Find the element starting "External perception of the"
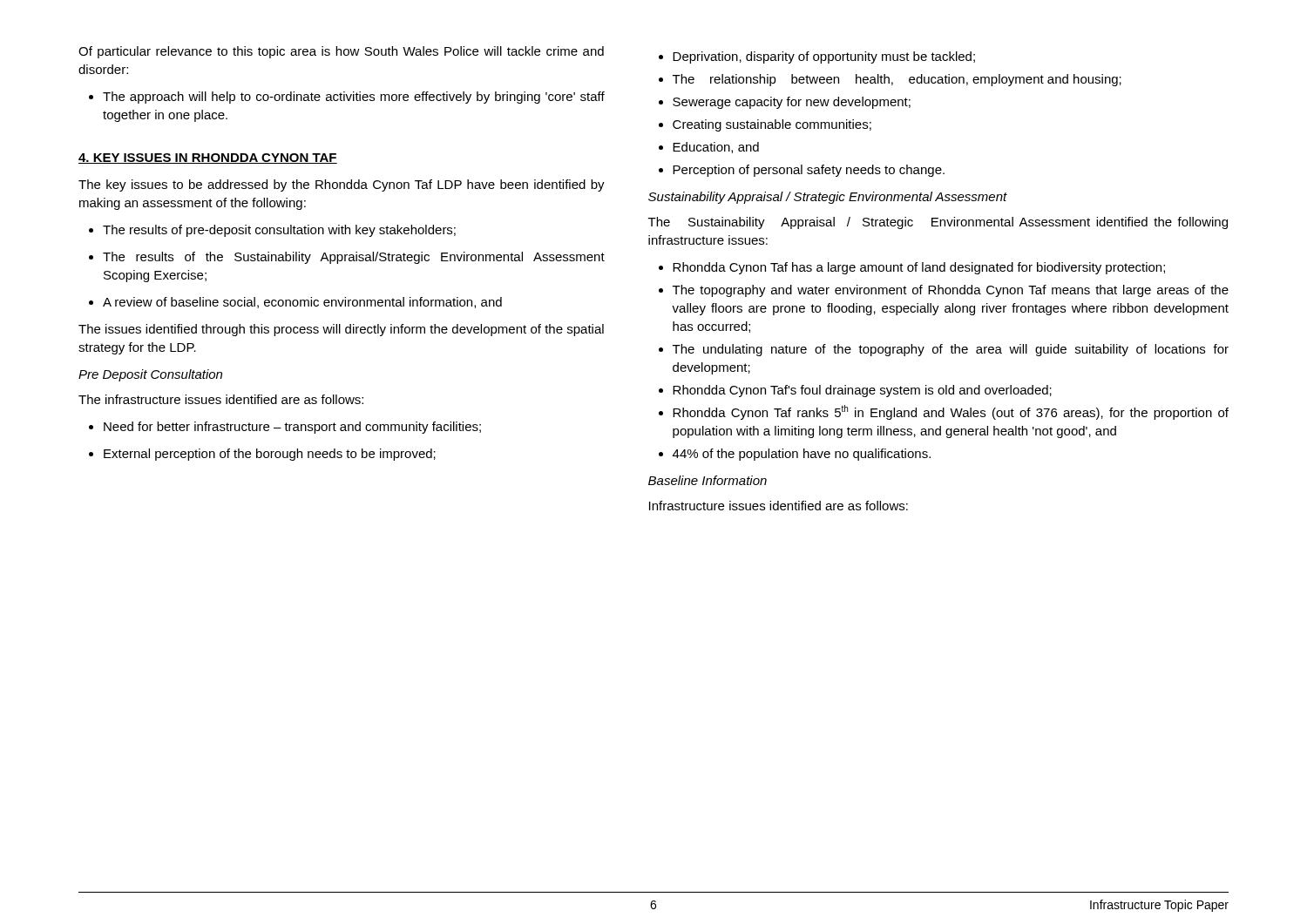Image resolution: width=1307 pixels, height=924 pixels. (x=341, y=453)
